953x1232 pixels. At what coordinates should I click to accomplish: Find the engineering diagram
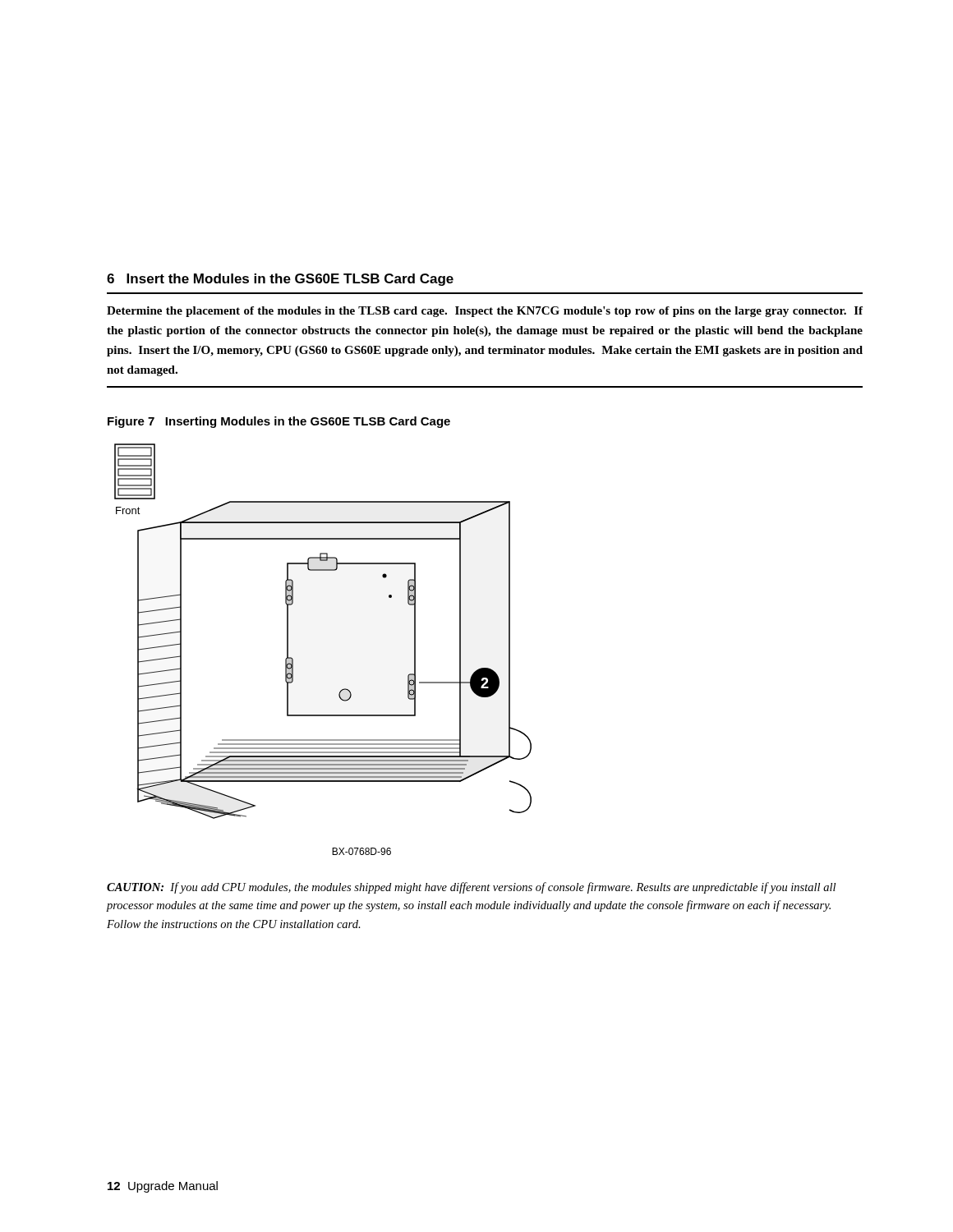386,650
